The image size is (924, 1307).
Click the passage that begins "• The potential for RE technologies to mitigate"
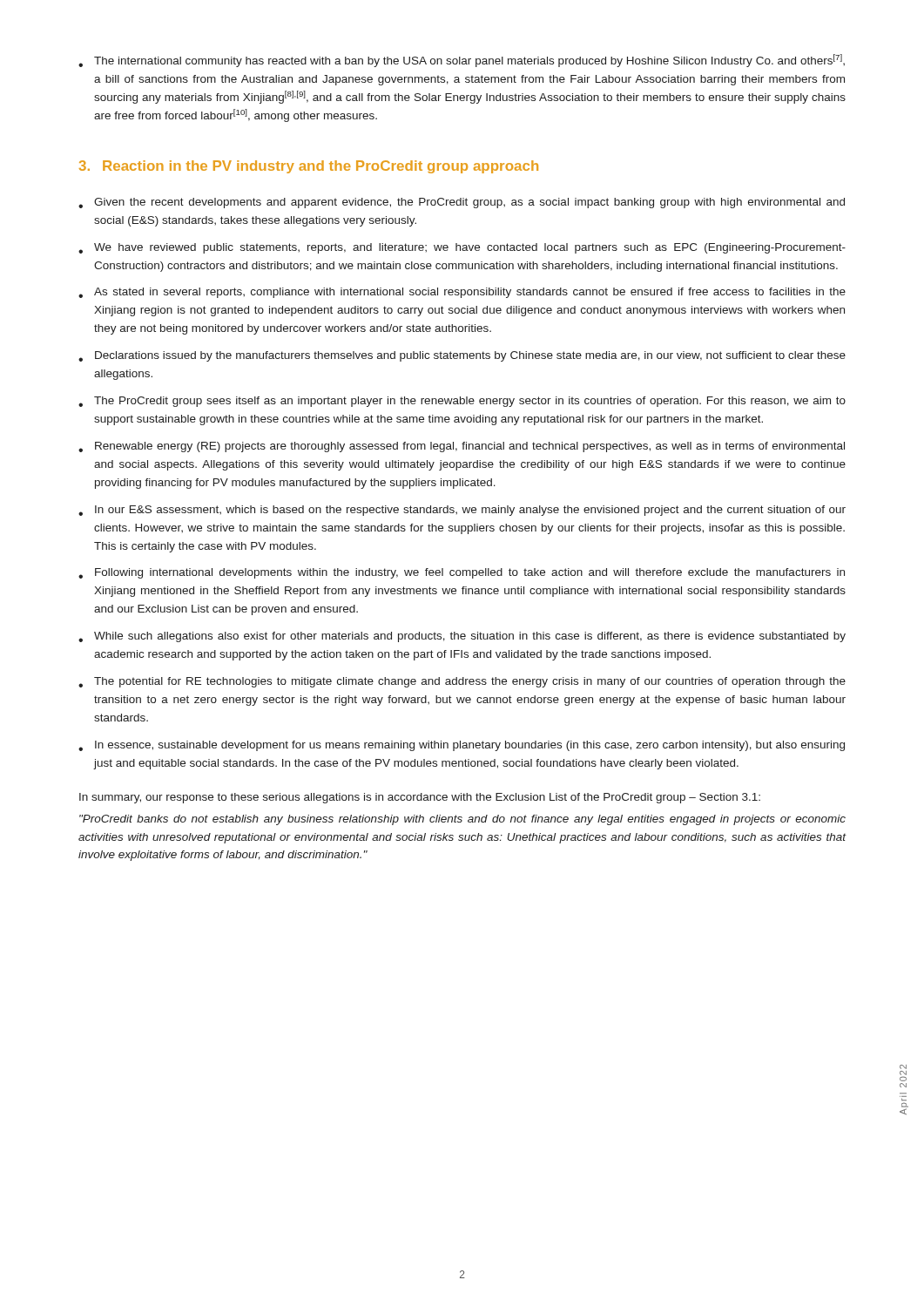[462, 700]
